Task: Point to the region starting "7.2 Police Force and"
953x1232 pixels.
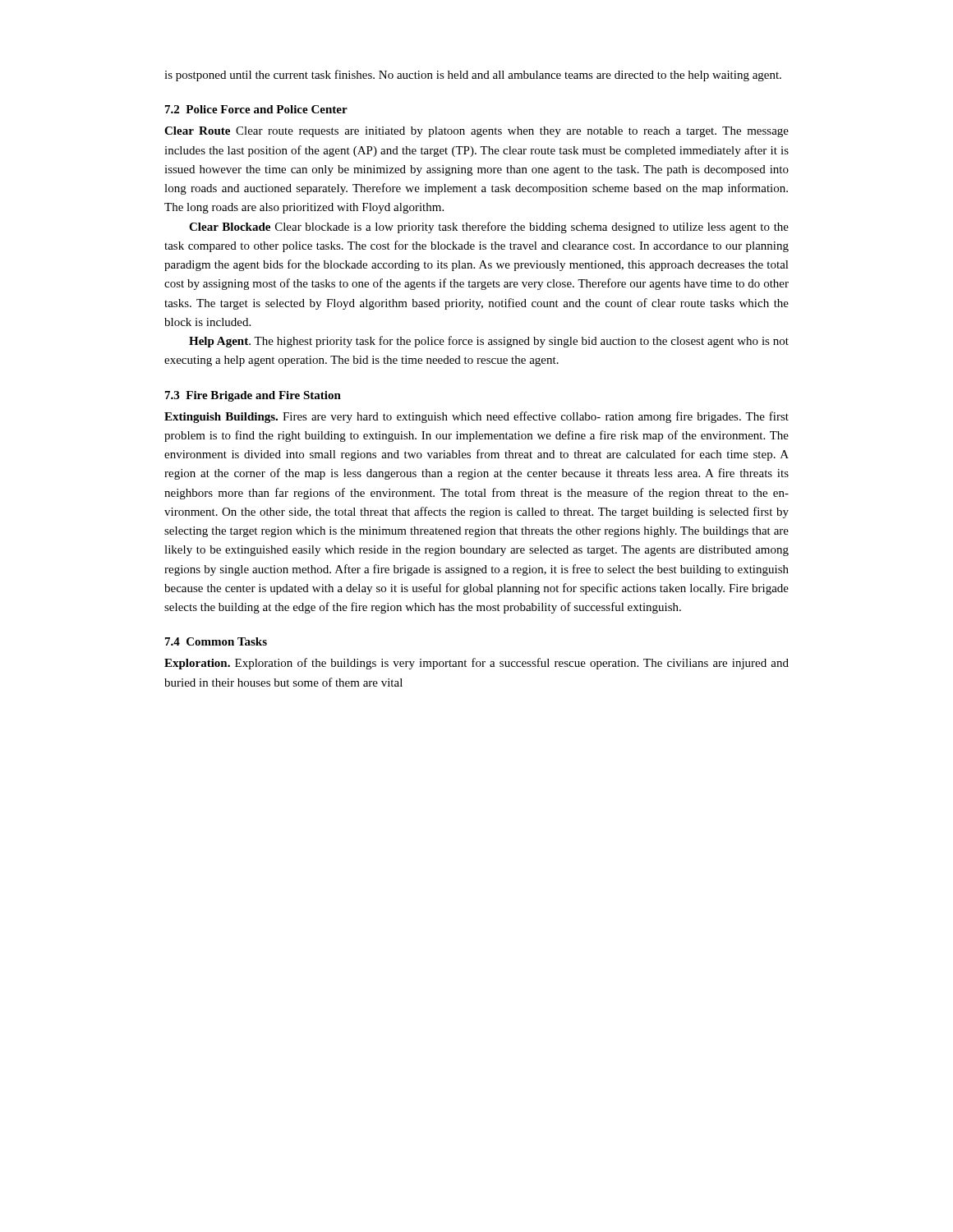Action: [x=256, y=109]
